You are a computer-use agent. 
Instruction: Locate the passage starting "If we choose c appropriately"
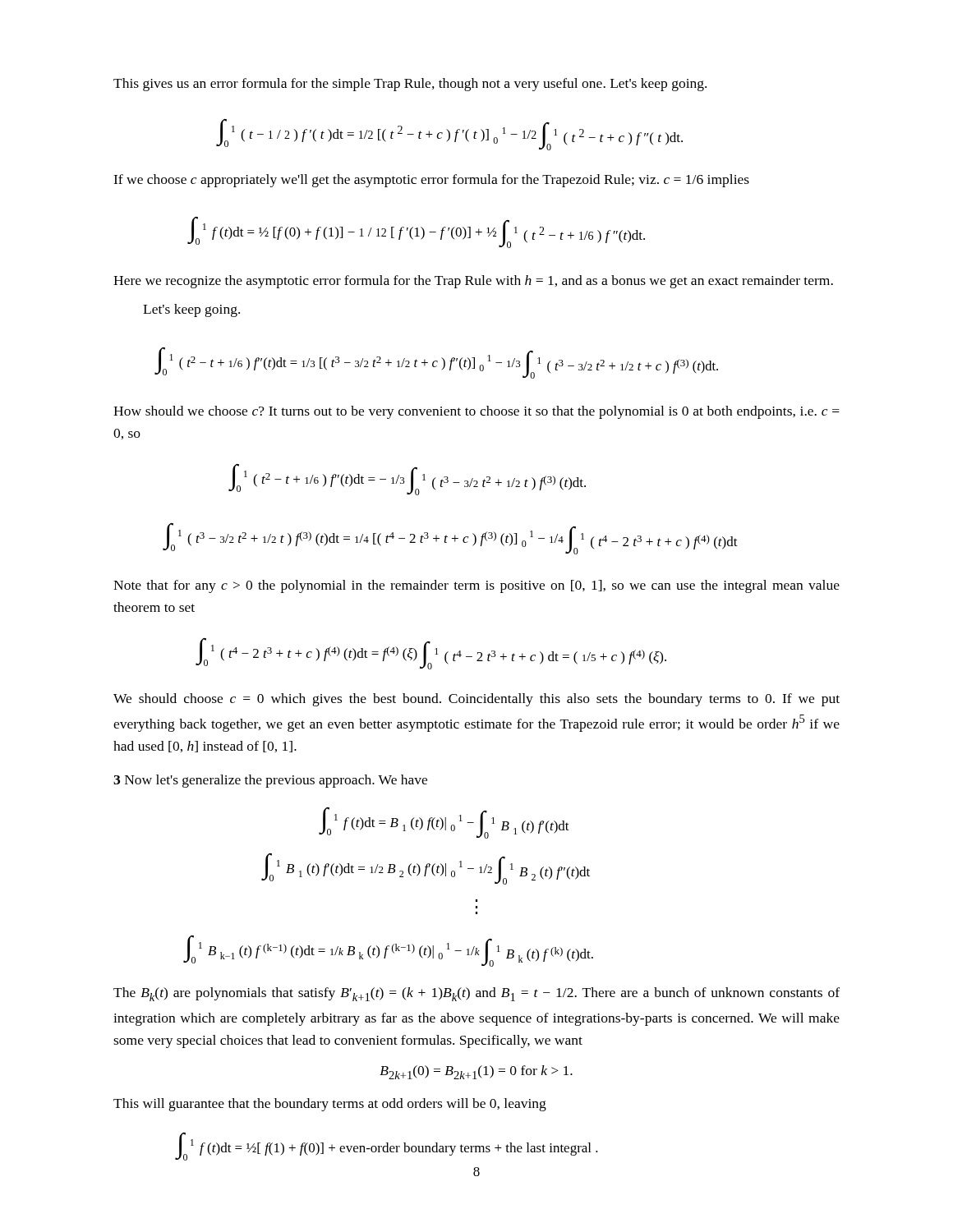tap(431, 179)
